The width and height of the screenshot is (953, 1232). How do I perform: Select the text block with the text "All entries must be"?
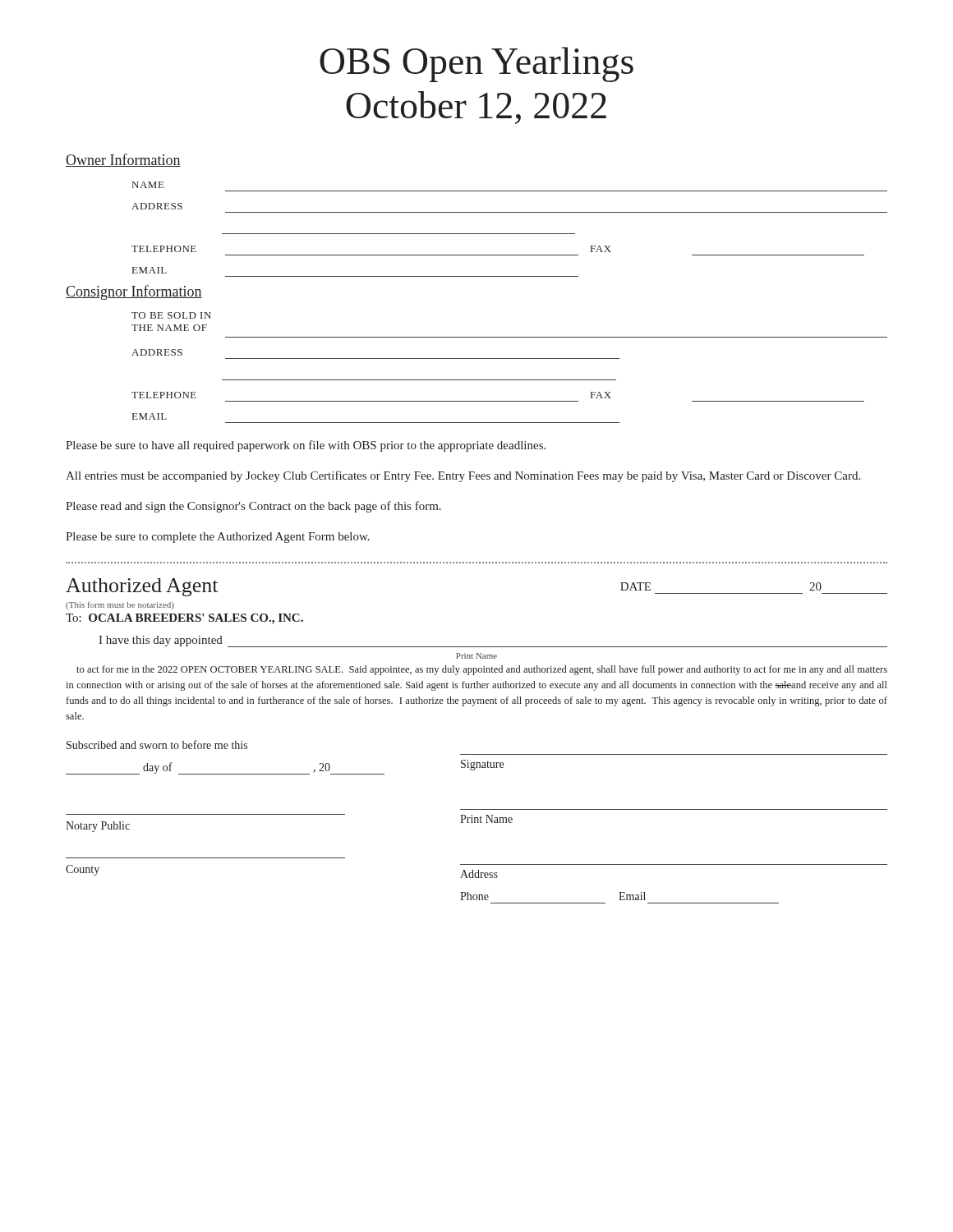click(x=463, y=475)
